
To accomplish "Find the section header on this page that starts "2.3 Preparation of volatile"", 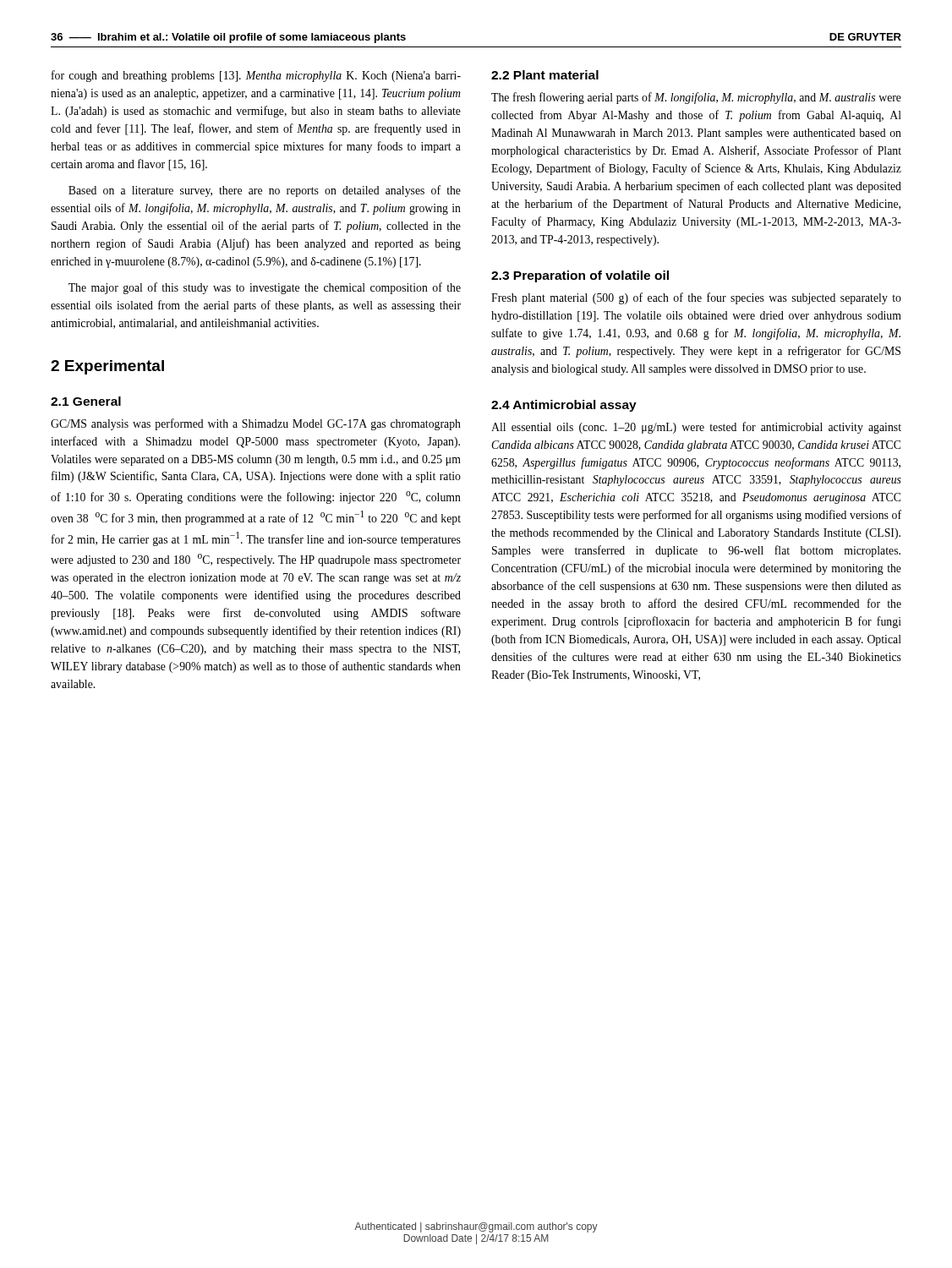I will (x=580, y=276).
